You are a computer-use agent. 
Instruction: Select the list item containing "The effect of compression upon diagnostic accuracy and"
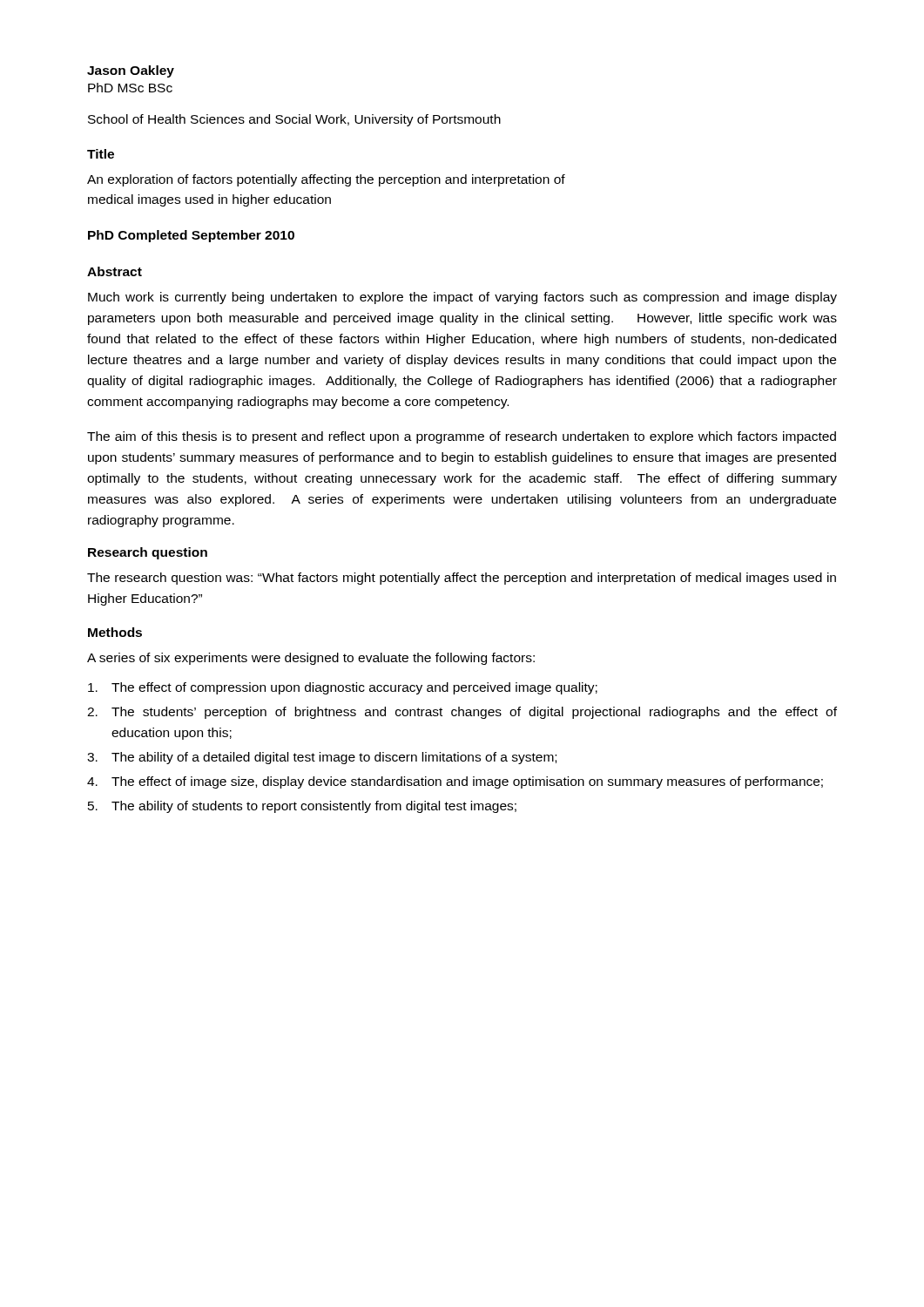point(462,687)
